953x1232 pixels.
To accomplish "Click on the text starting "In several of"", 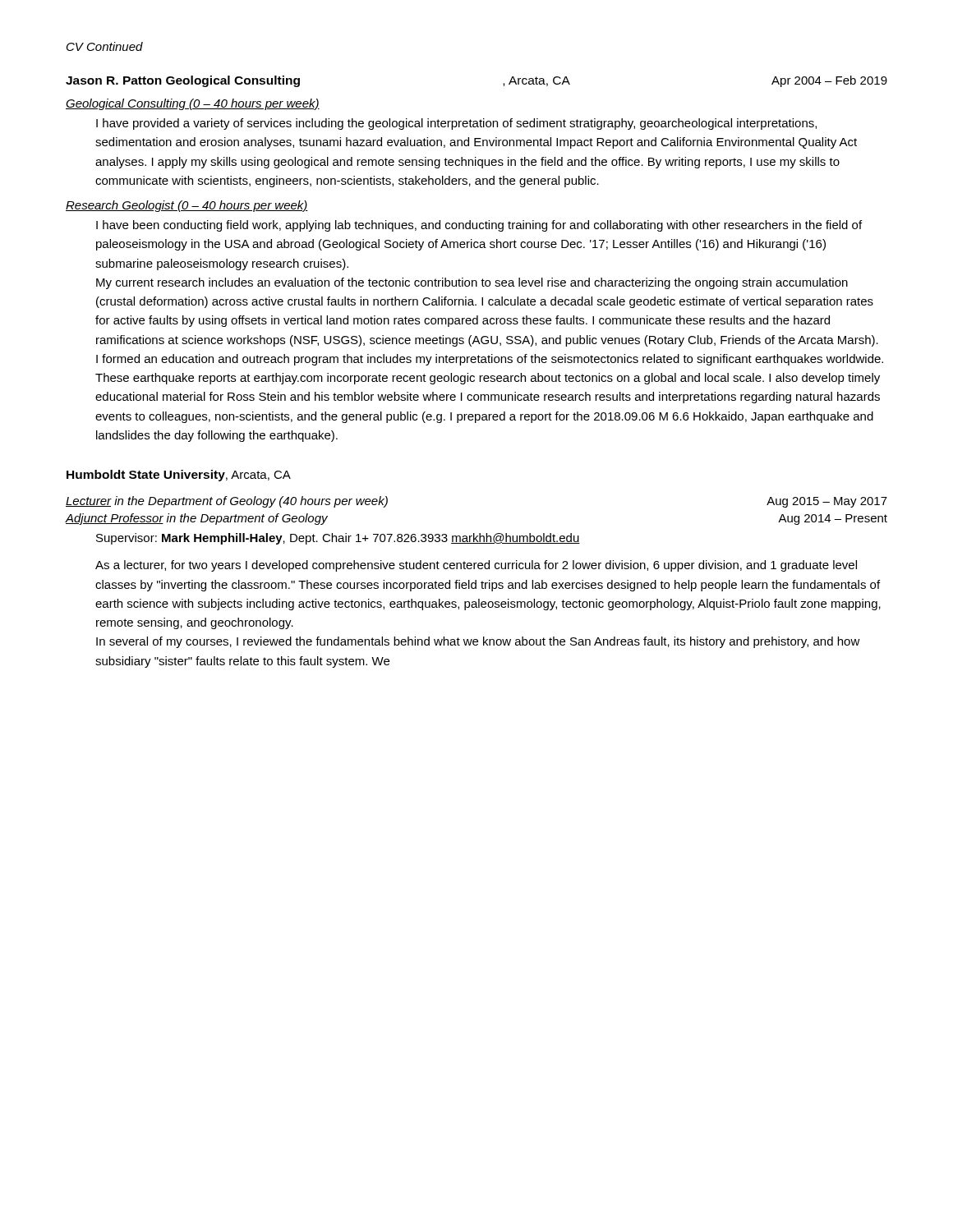I will (491, 651).
